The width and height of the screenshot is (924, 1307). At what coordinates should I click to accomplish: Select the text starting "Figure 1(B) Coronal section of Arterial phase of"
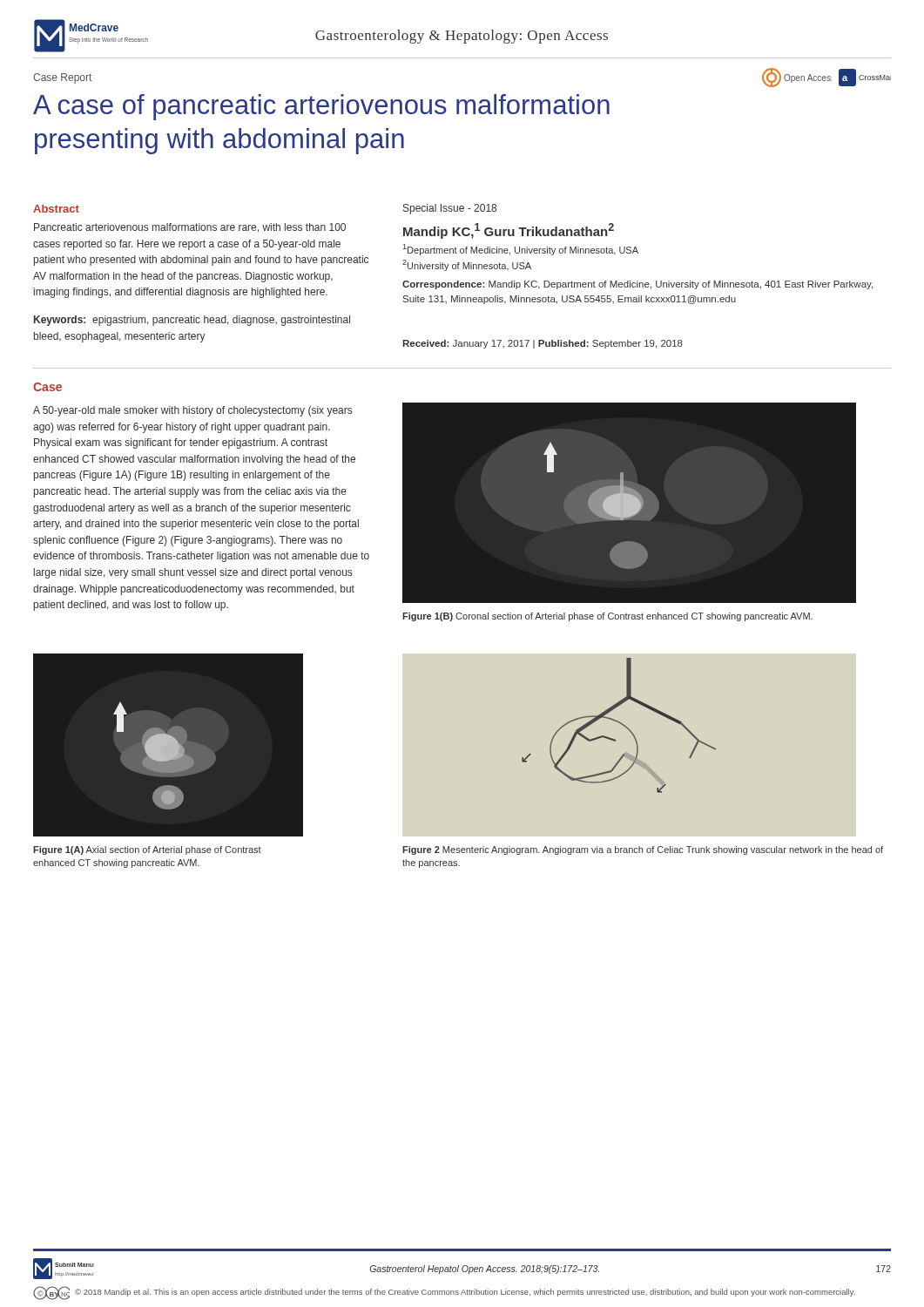[608, 616]
